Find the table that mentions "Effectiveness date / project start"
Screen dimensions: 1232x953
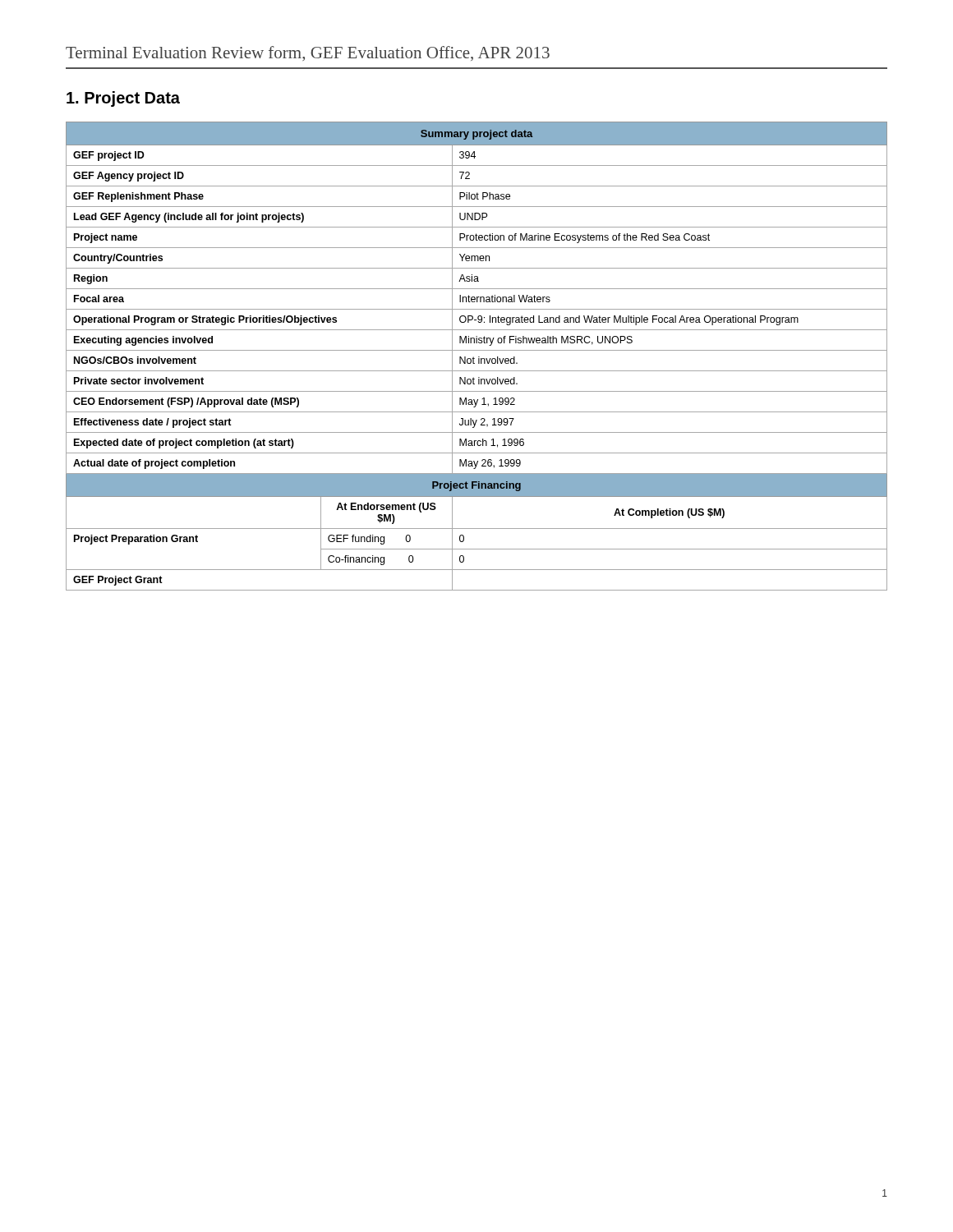476,376
